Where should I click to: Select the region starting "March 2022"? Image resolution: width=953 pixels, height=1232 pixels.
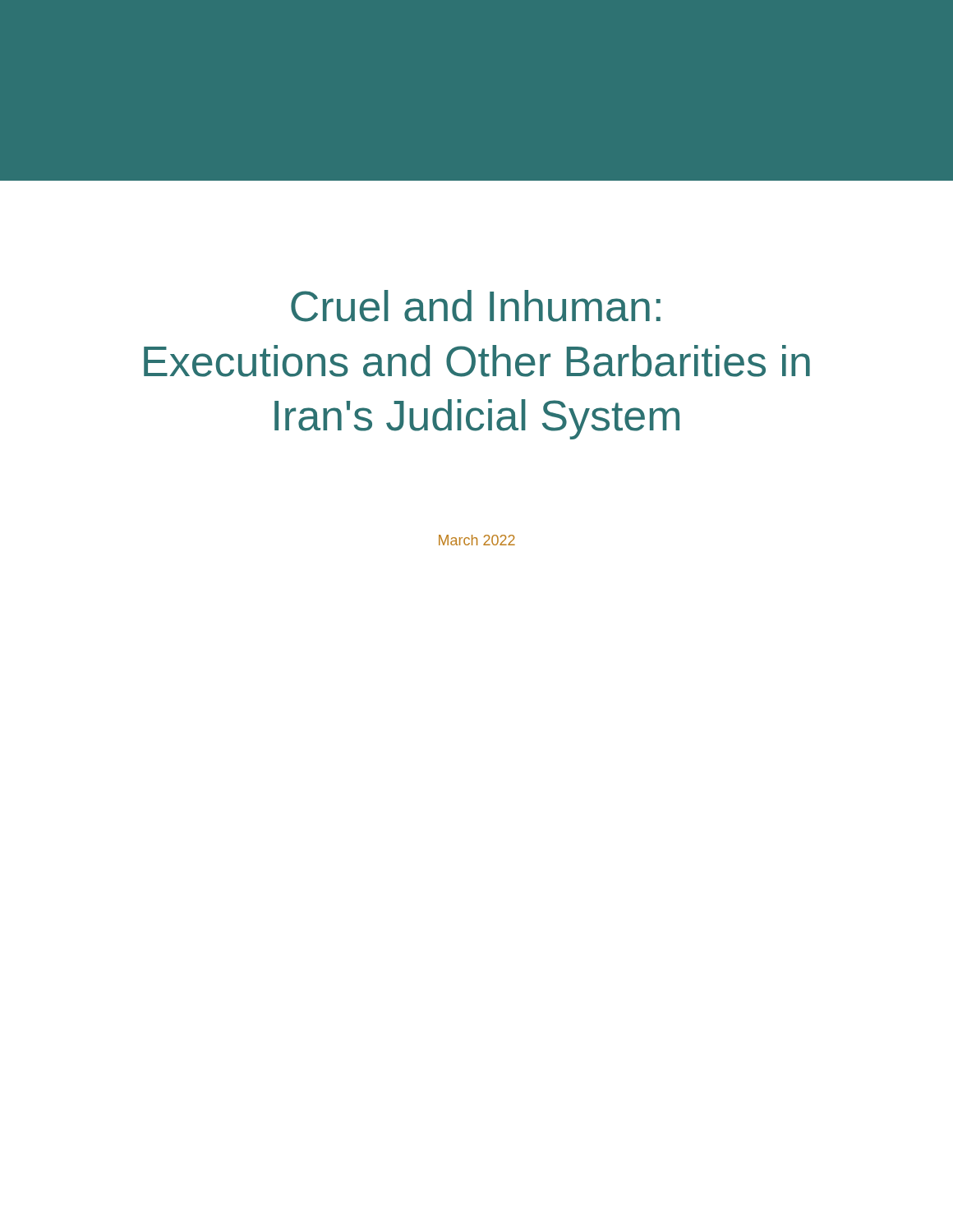[476, 540]
